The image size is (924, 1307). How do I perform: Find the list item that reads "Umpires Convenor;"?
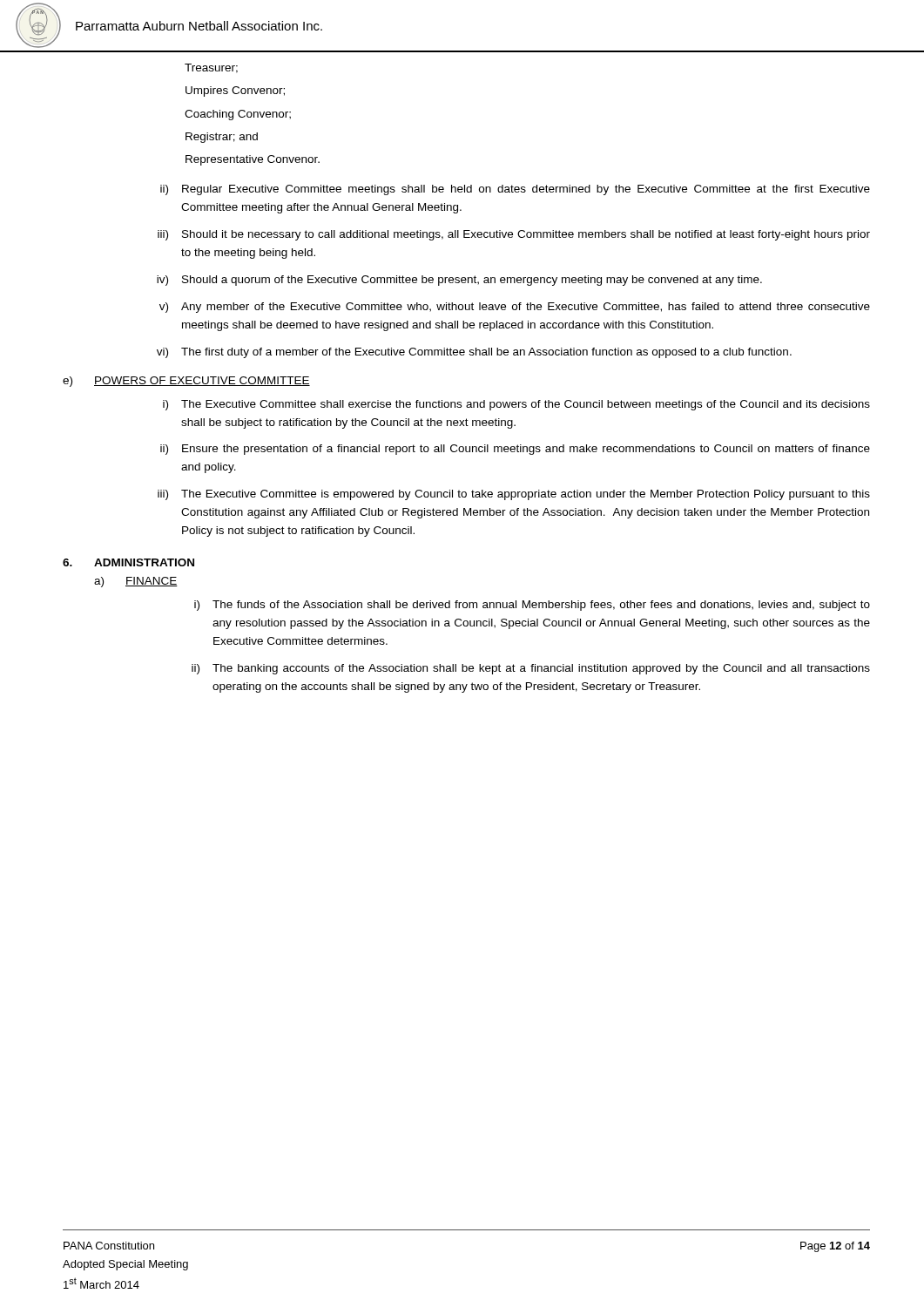235,90
